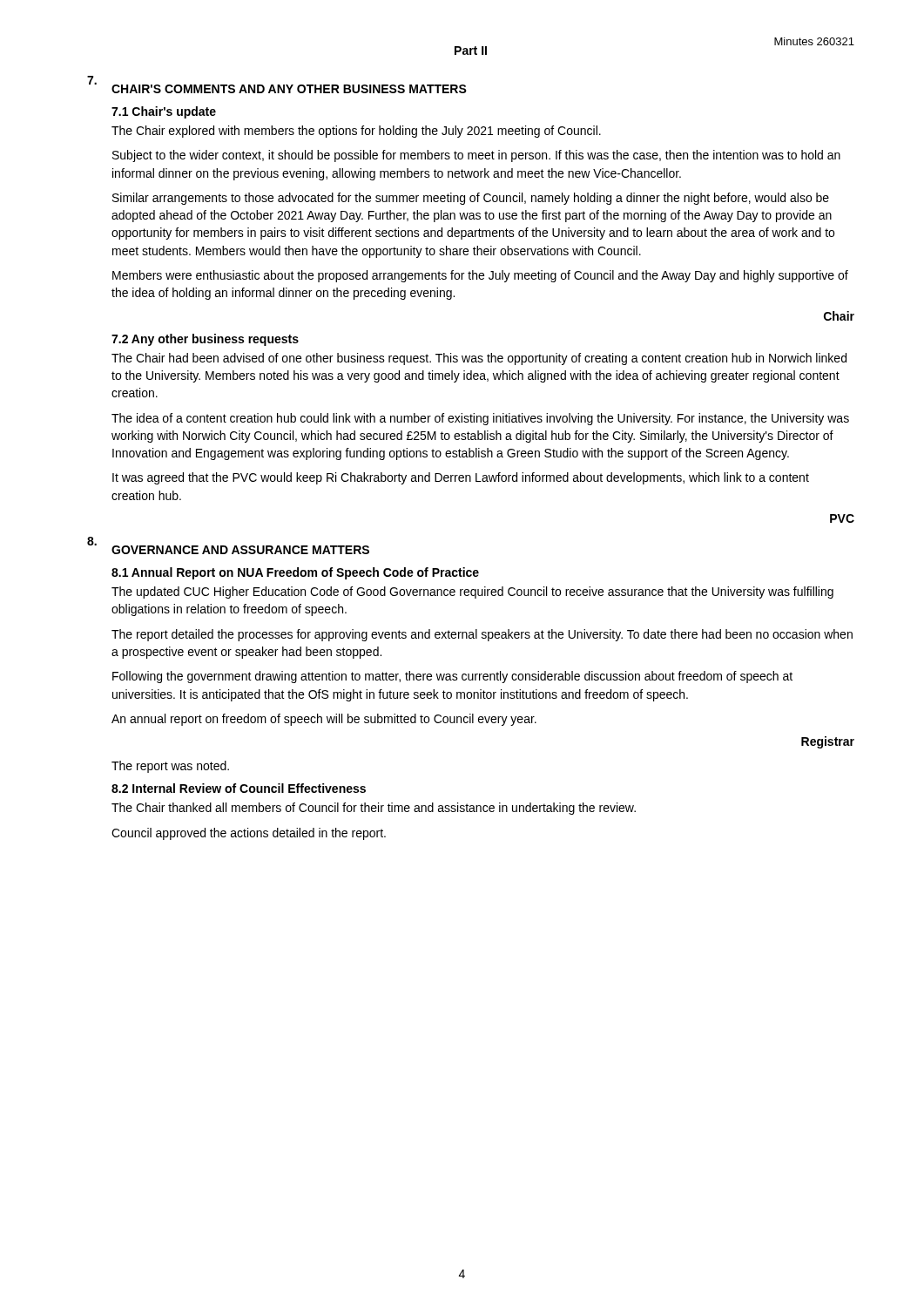Point to the block starting "Council approved the actions detailed in the"

tap(249, 833)
